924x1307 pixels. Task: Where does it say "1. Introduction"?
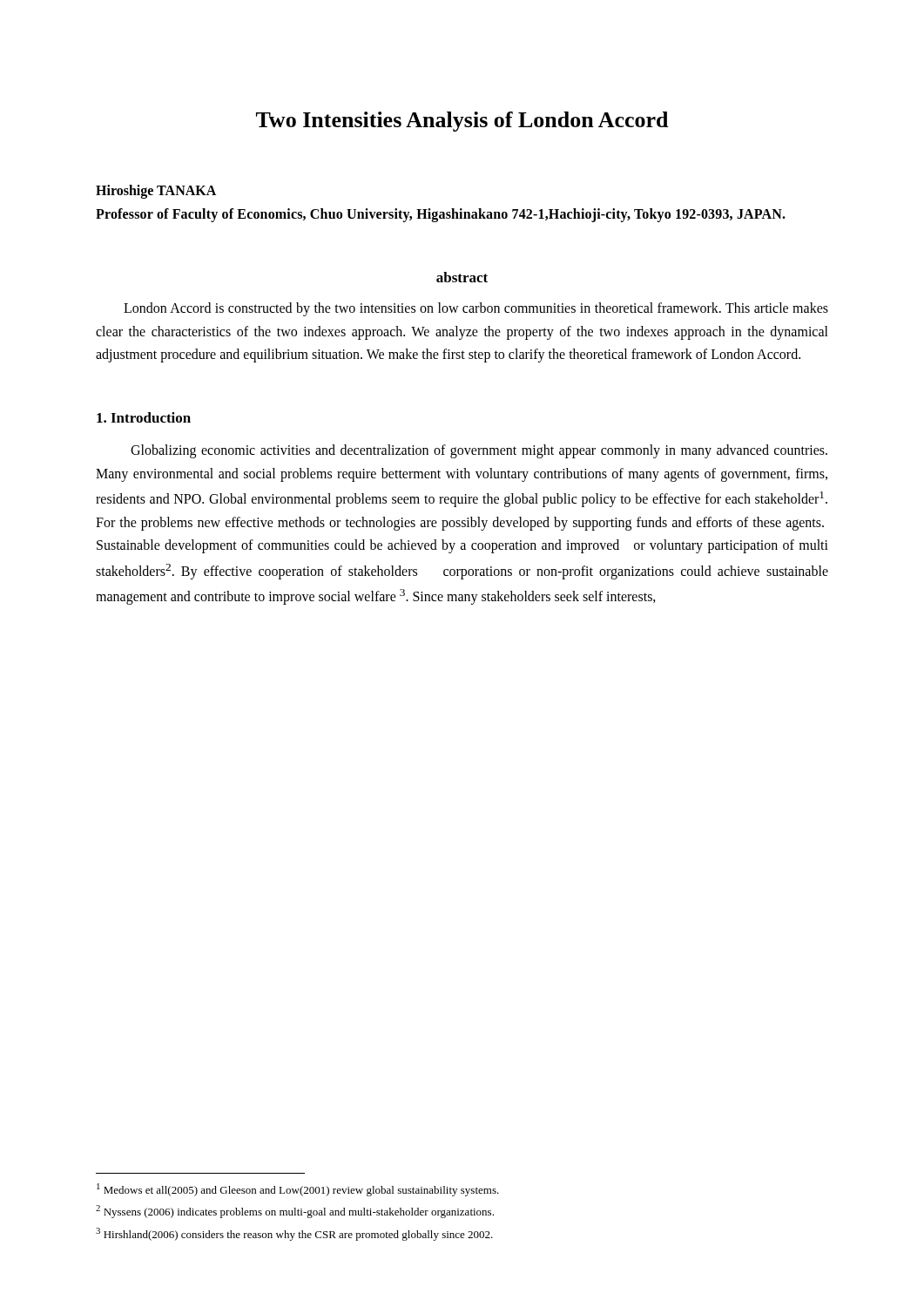point(143,418)
